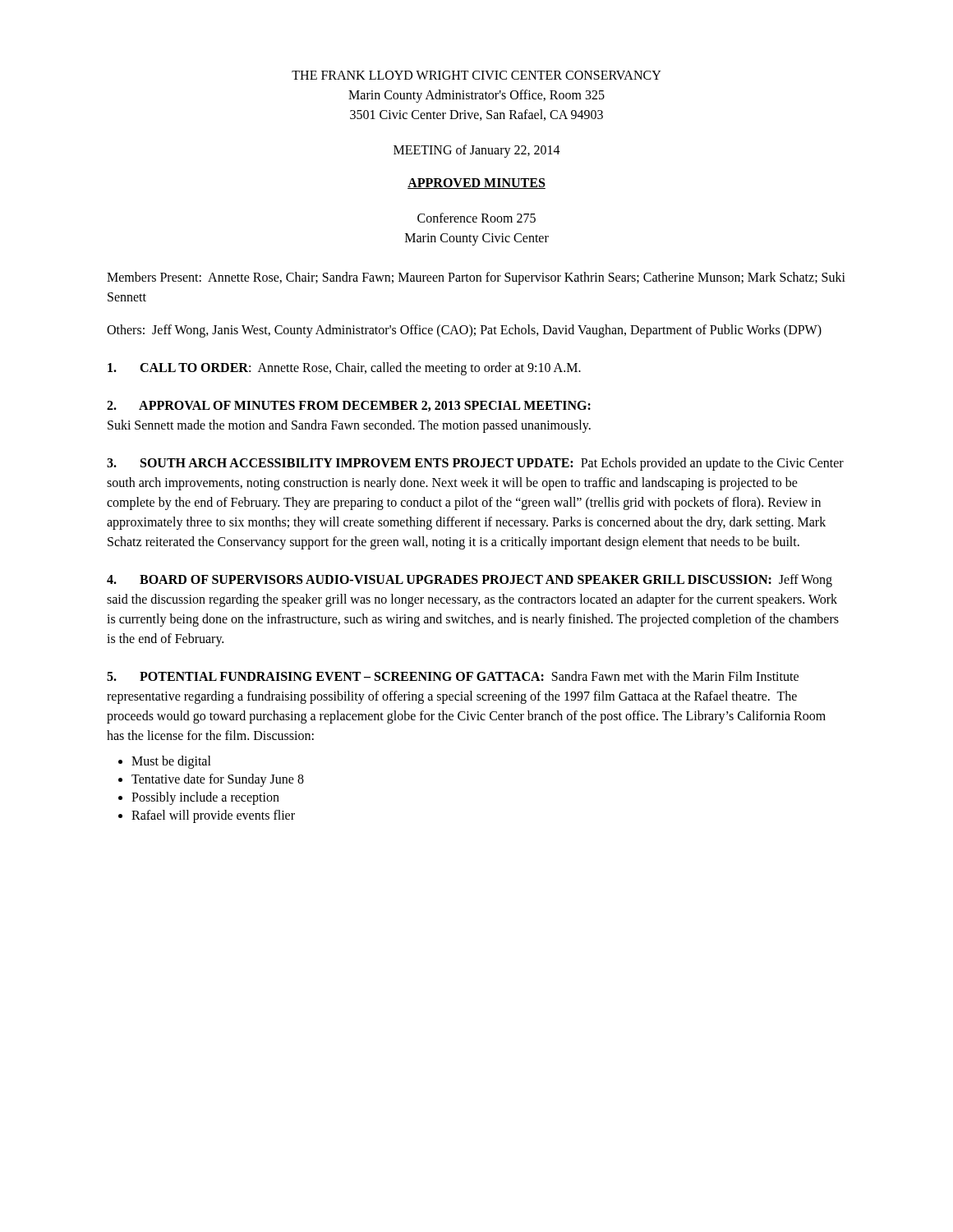Point to the passage starting "MEETING of January 22, 2014"
The height and width of the screenshot is (1232, 953).
[476, 150]
